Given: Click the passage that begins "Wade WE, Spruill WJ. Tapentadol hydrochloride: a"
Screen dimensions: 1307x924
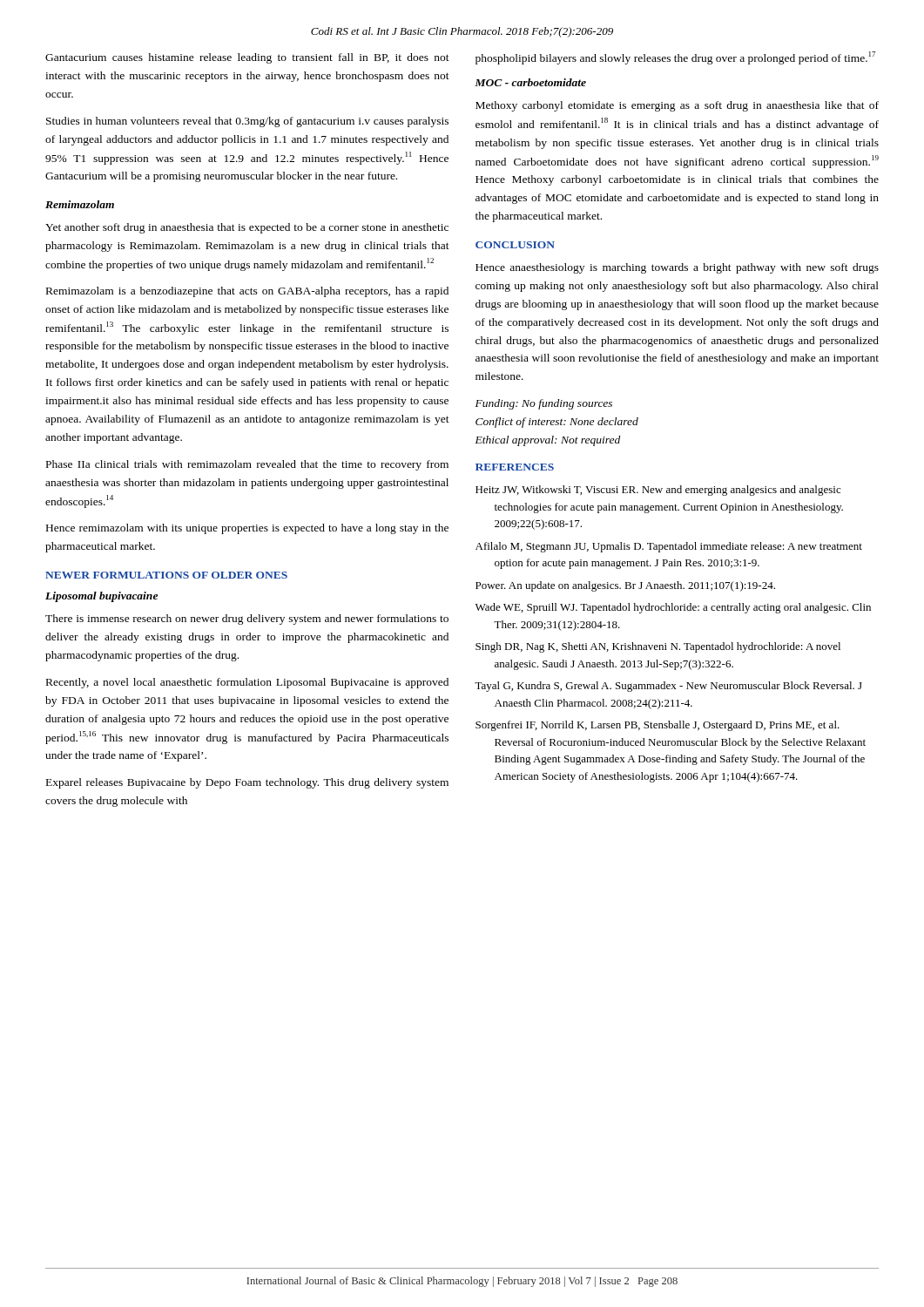Looking at the screenshot, I should pyautogui.click(x=677, y=616).
